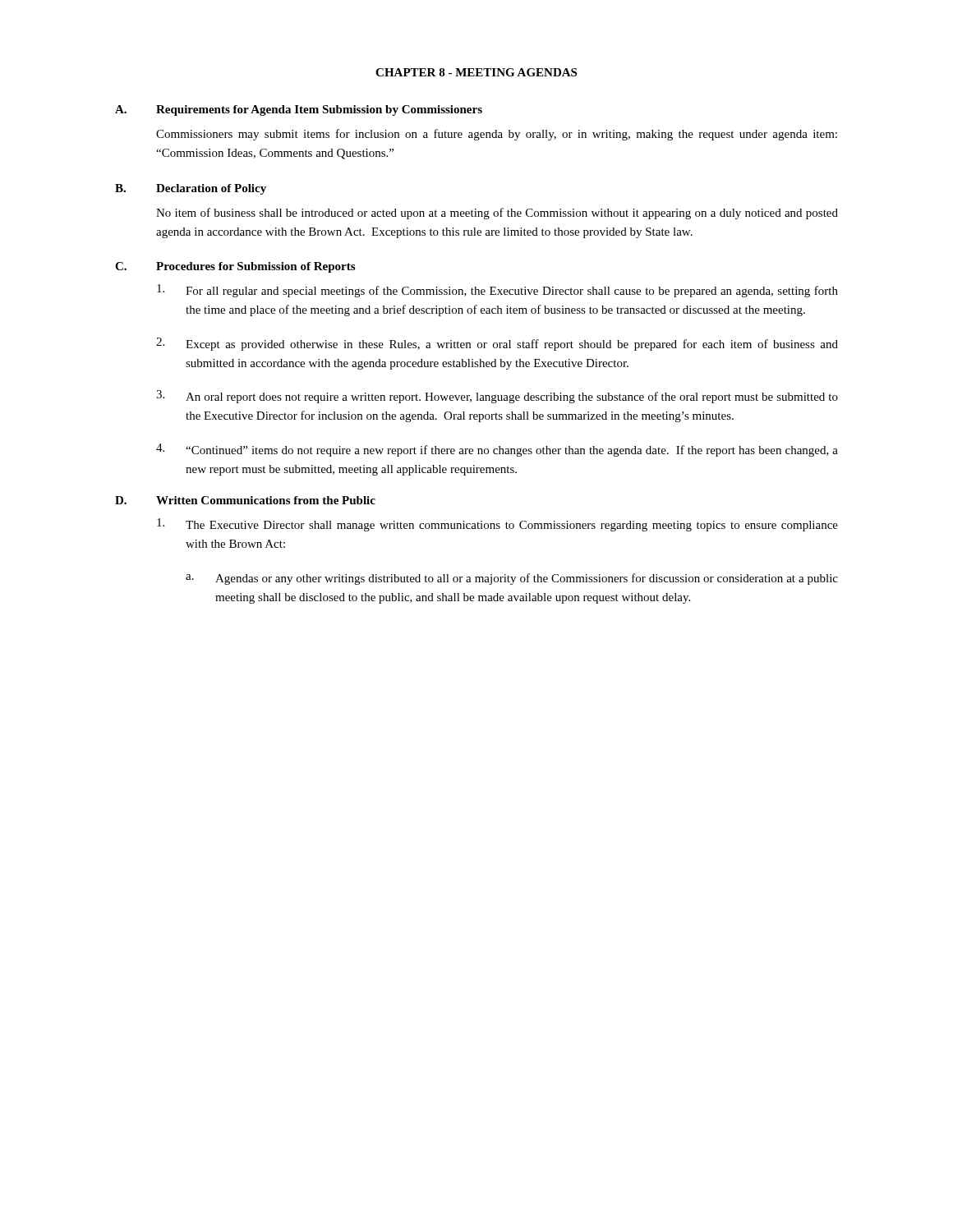Click on the element starting "No item of business"
953x1232 pixels.
(x=497, y=222)
